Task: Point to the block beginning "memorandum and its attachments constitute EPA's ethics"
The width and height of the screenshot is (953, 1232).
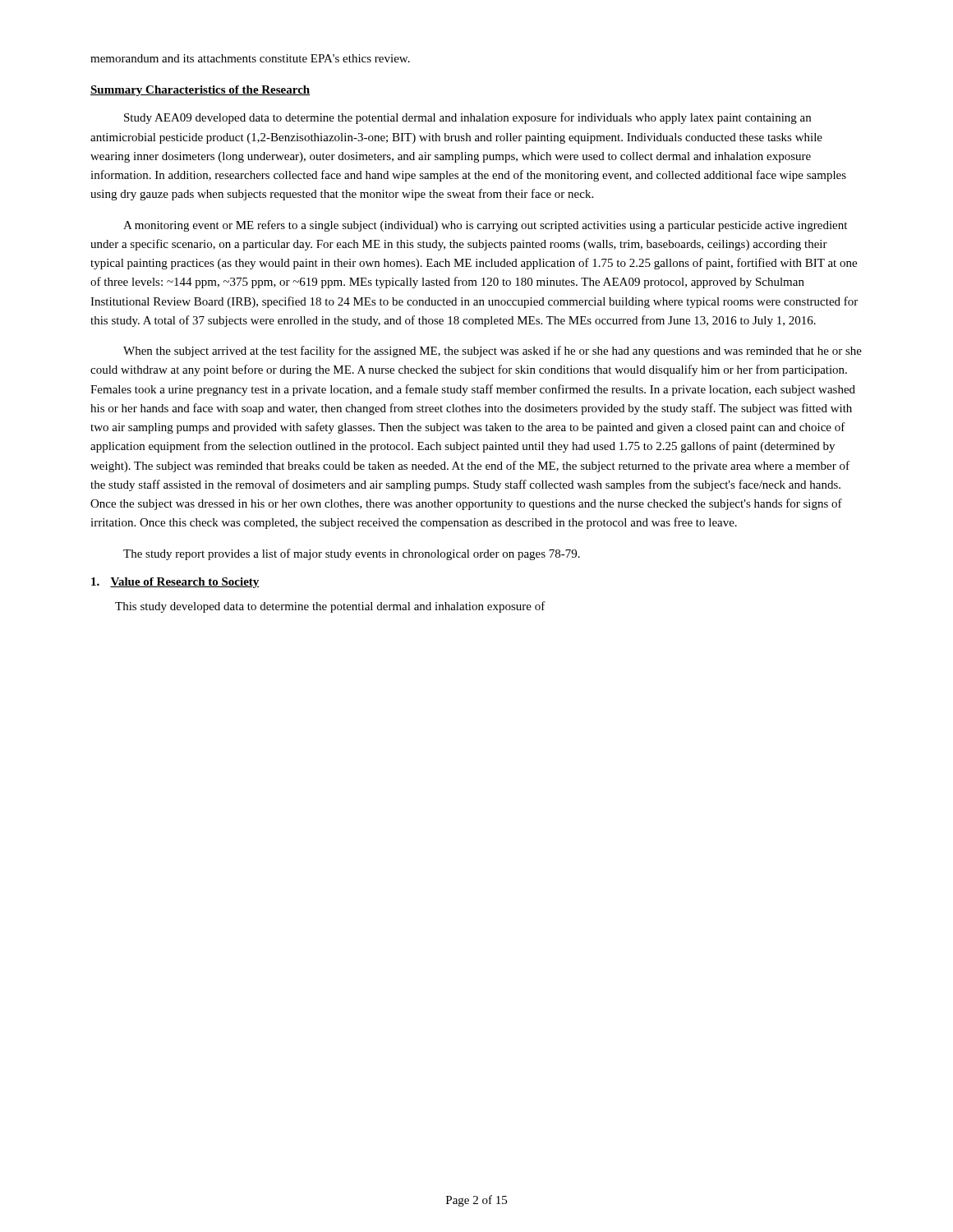Action: 250,58
